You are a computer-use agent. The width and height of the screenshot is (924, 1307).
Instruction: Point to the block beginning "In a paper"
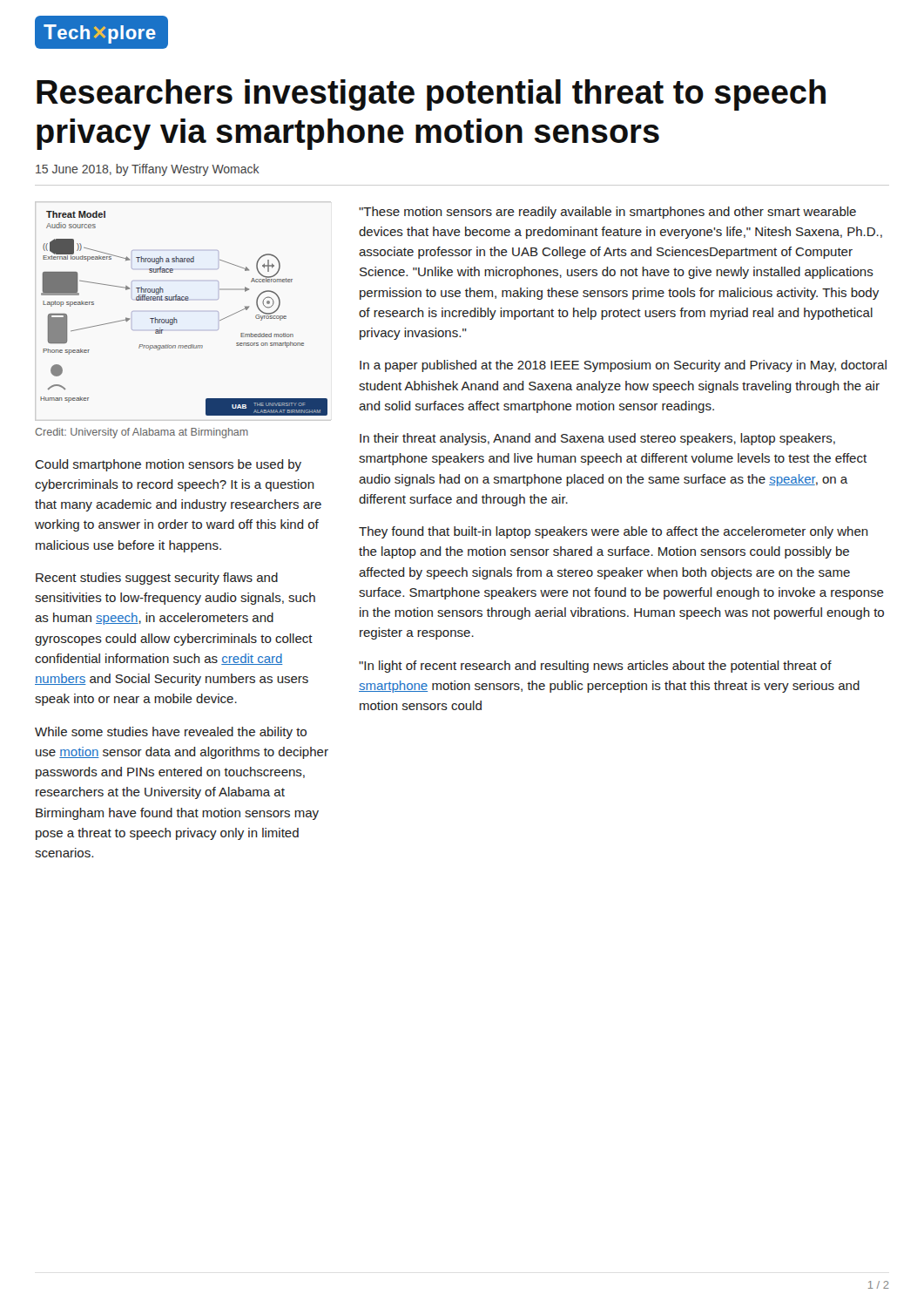point(623,385)
